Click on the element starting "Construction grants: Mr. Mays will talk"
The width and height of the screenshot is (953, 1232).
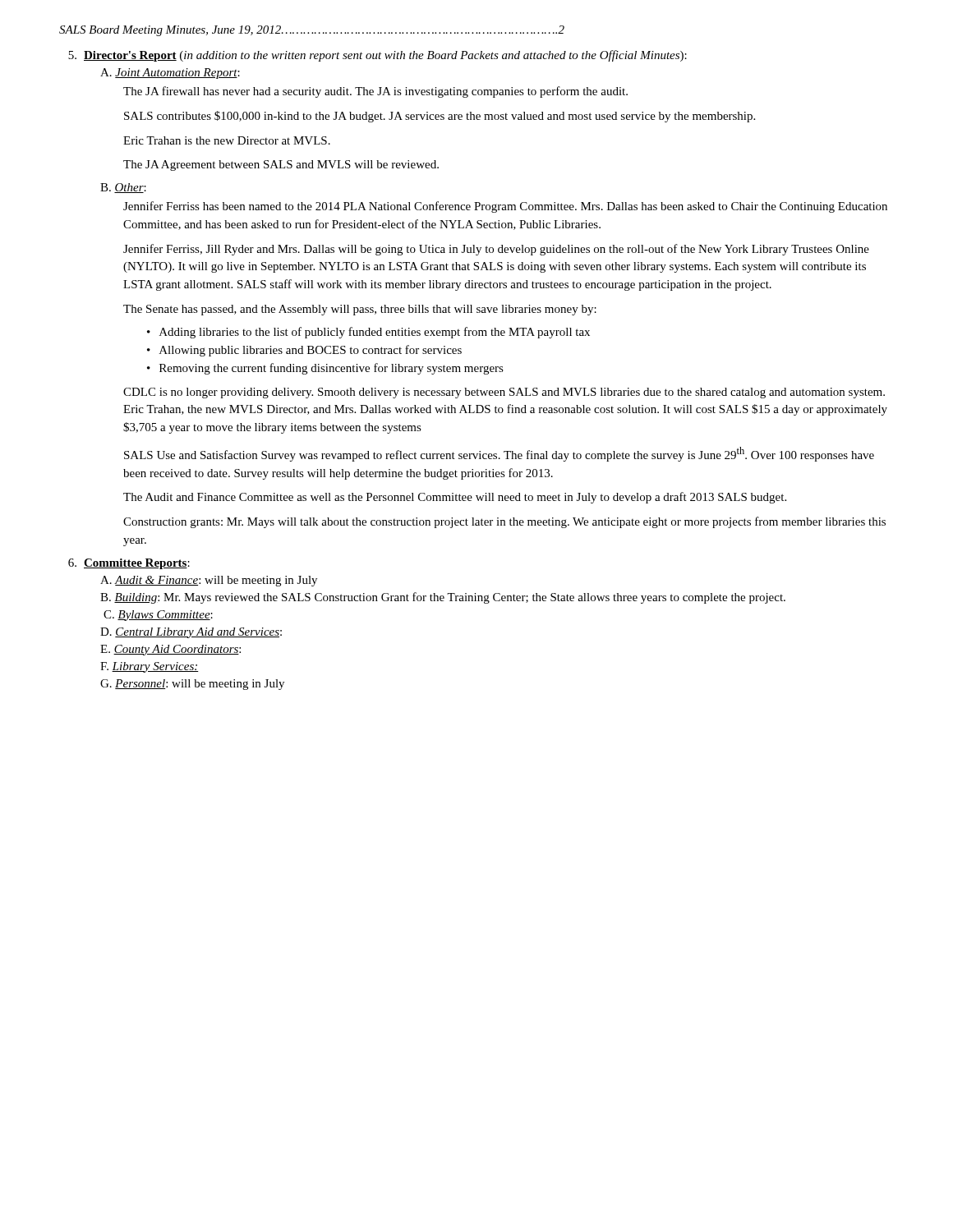click(509, 531)
